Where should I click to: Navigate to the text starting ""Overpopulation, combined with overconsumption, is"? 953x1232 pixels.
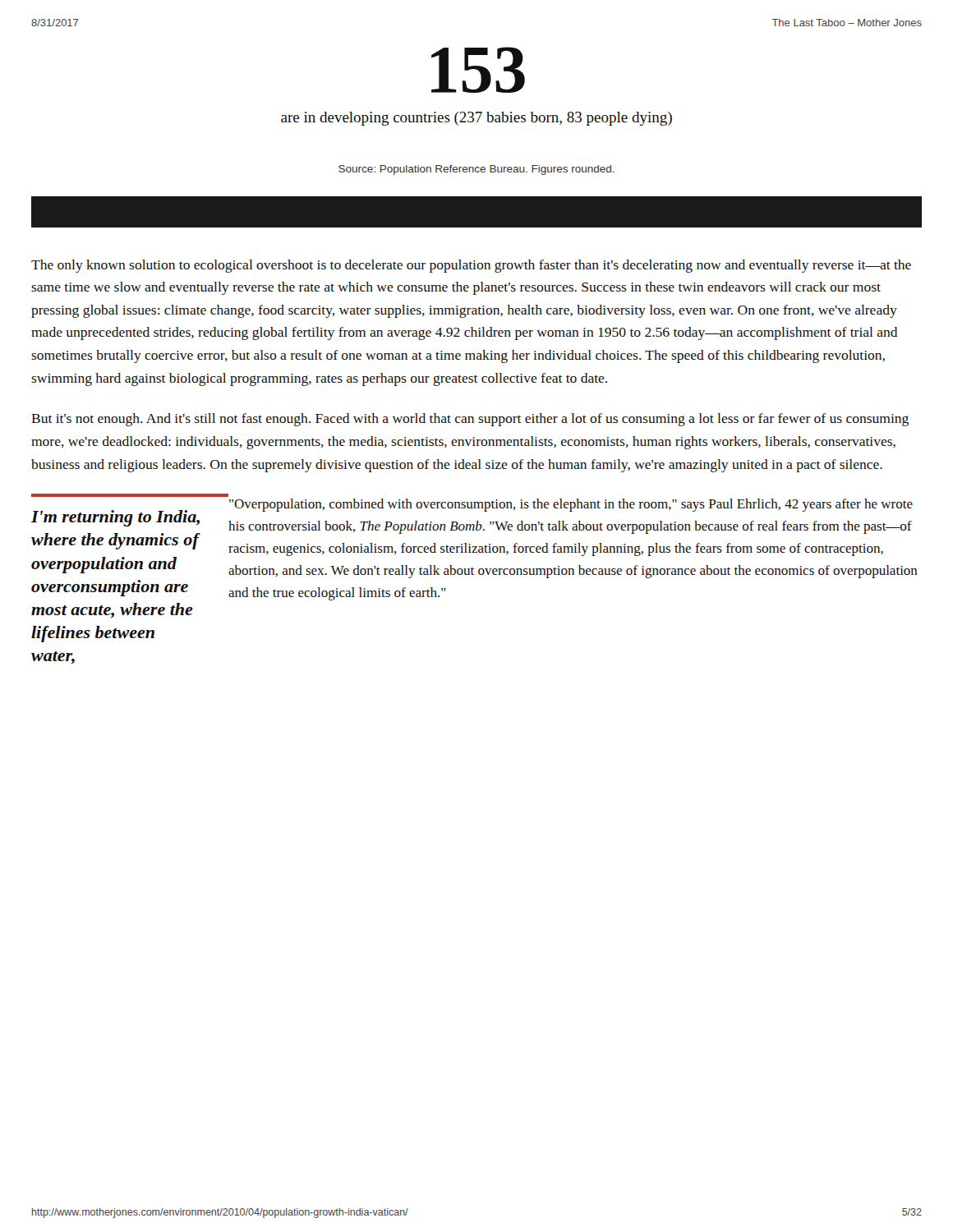(573, 548)
